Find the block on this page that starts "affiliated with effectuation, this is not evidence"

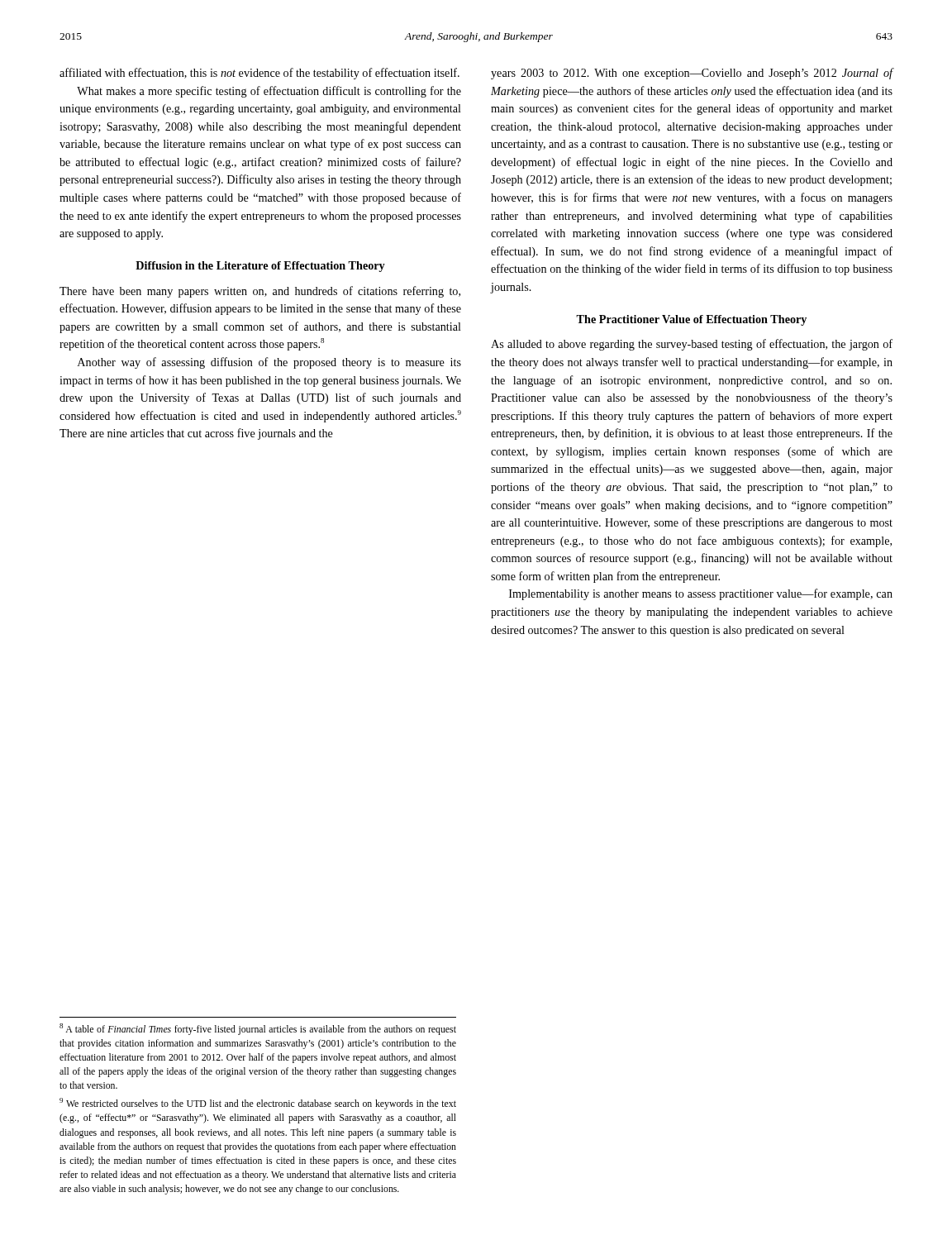click(260, 154)
